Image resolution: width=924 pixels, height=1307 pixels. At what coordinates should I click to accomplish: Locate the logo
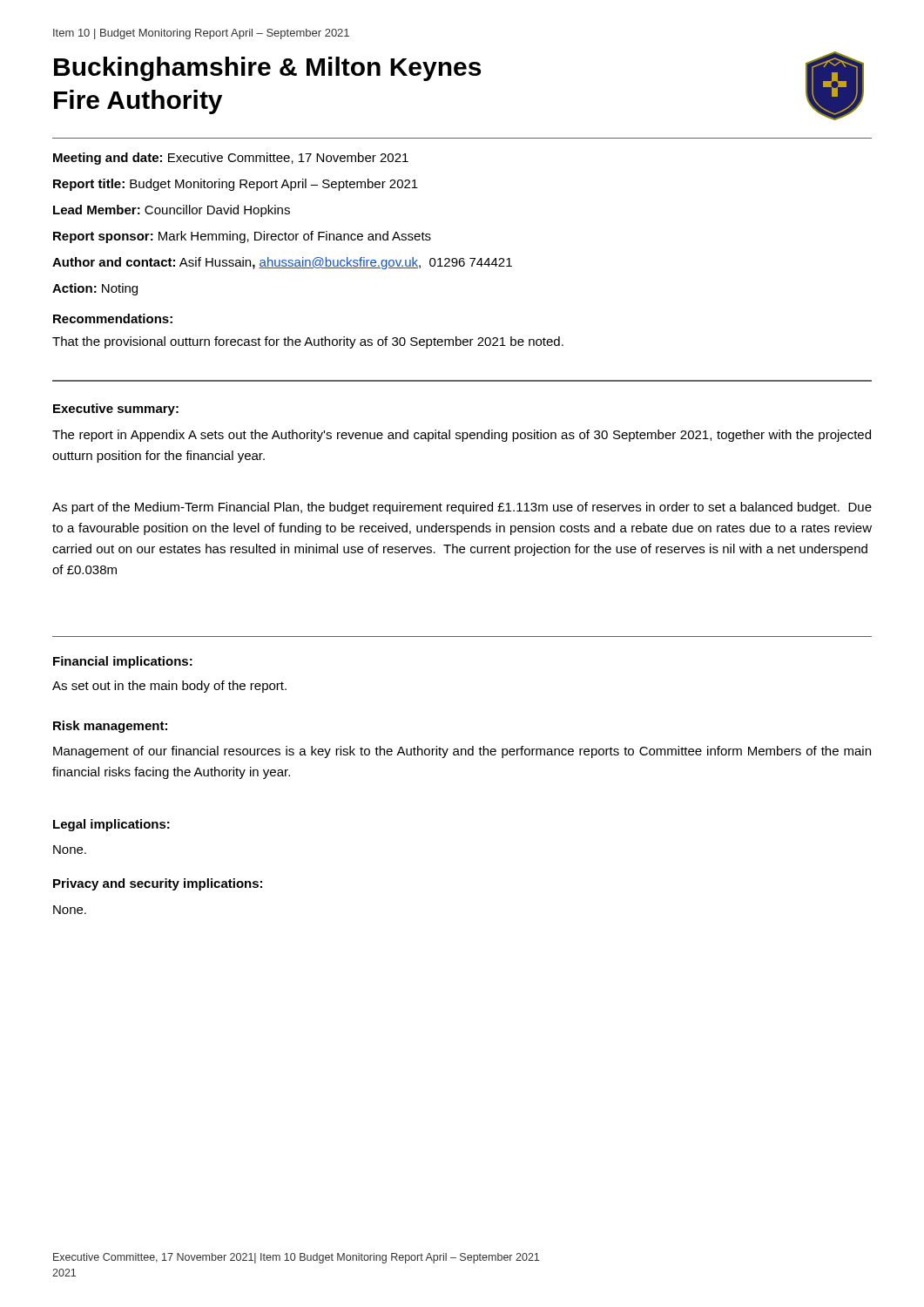pos(835,85)
